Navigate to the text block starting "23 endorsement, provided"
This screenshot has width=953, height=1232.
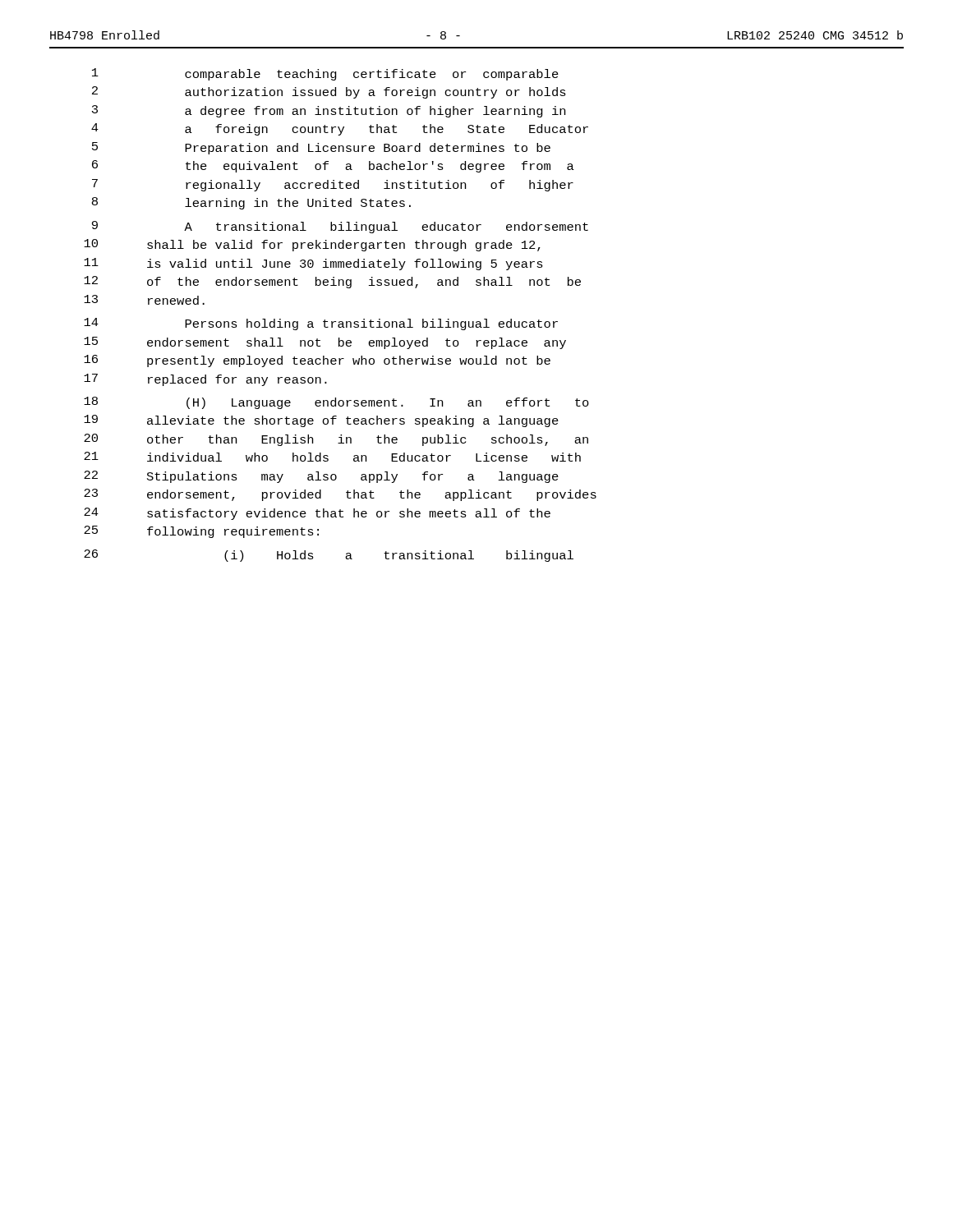click(476, 496)
